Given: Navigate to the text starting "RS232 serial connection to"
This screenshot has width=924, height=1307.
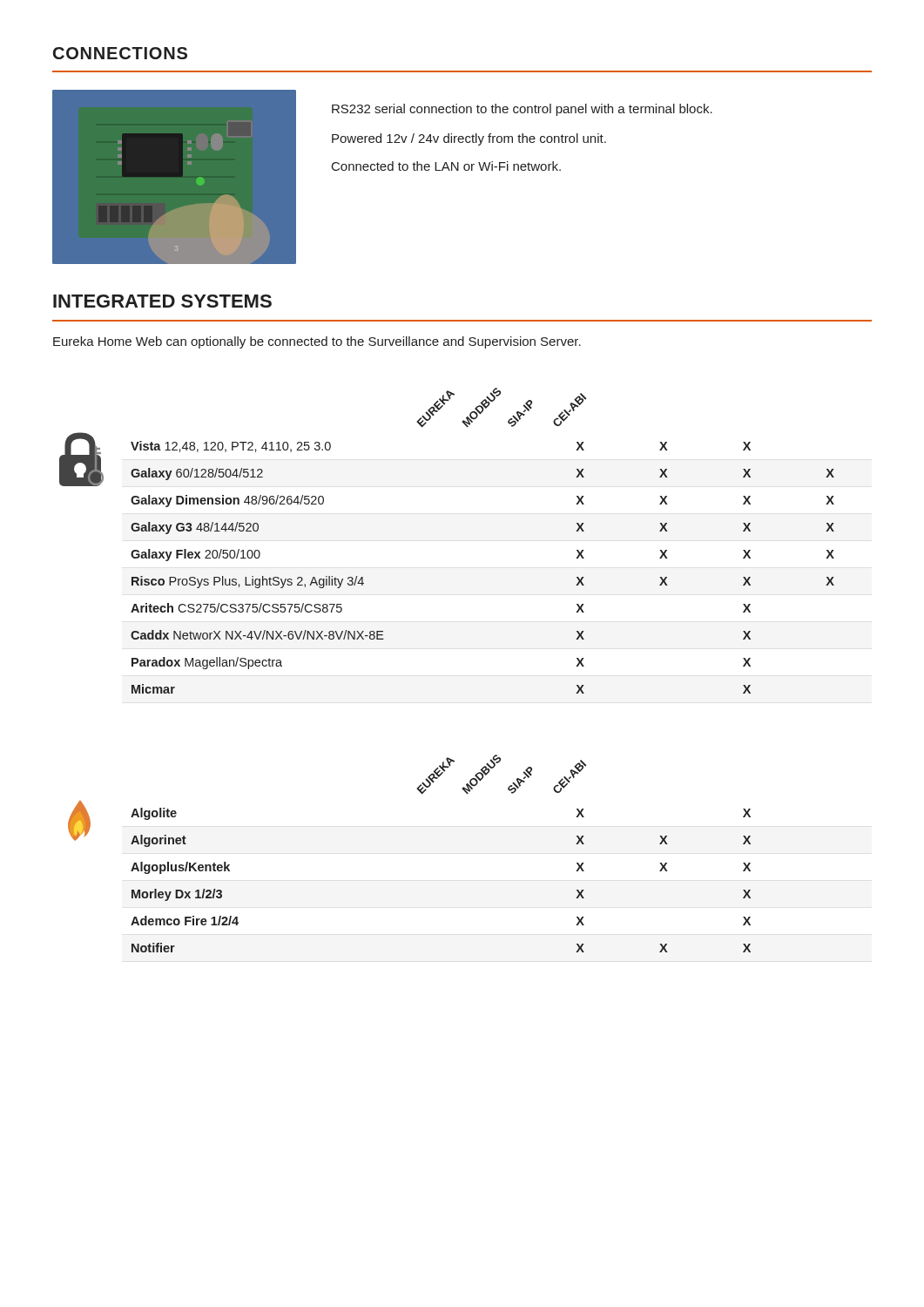Looking at the screenshot, I should tap(601, 138).
